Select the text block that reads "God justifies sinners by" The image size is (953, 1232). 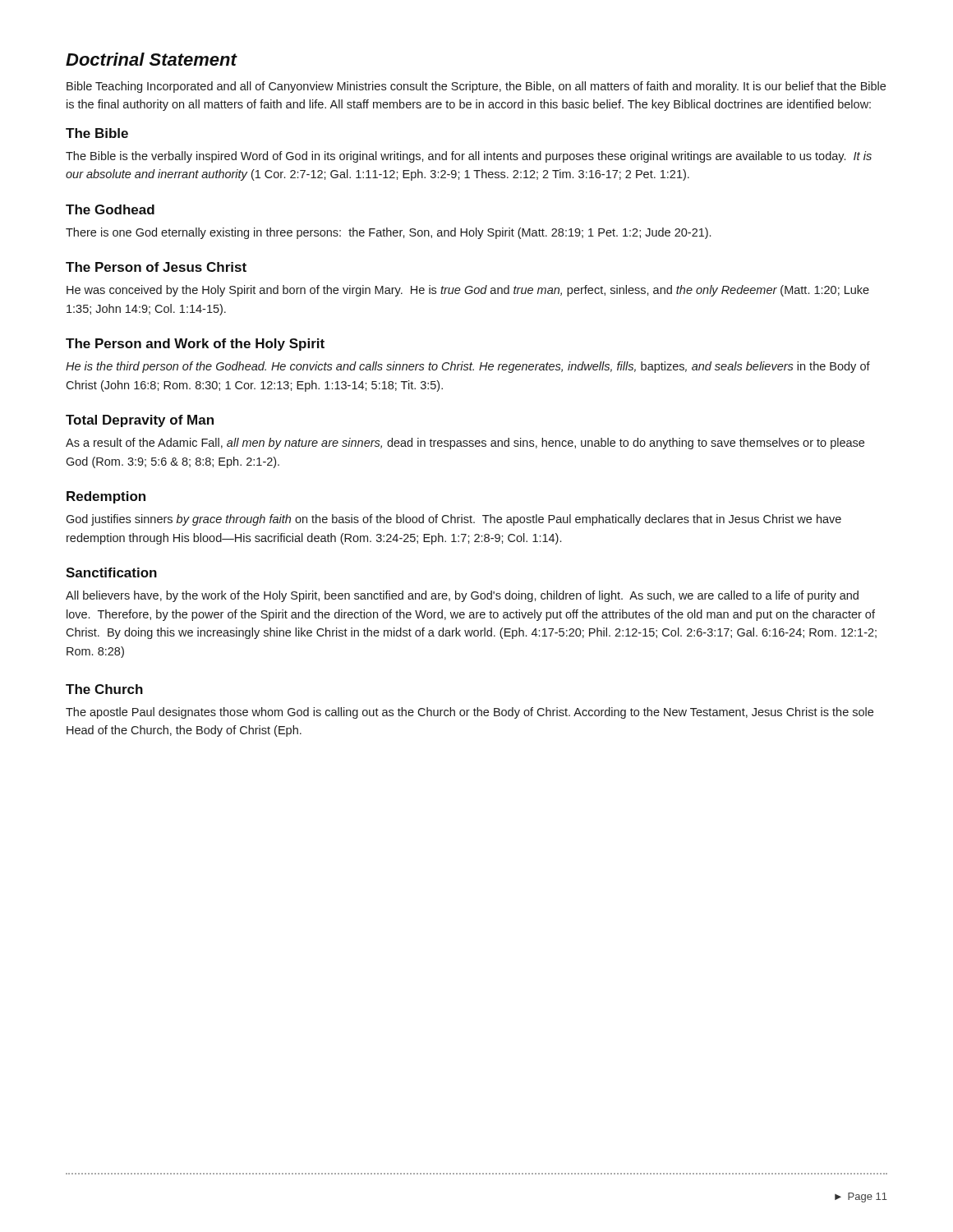(x=476, y=529)
